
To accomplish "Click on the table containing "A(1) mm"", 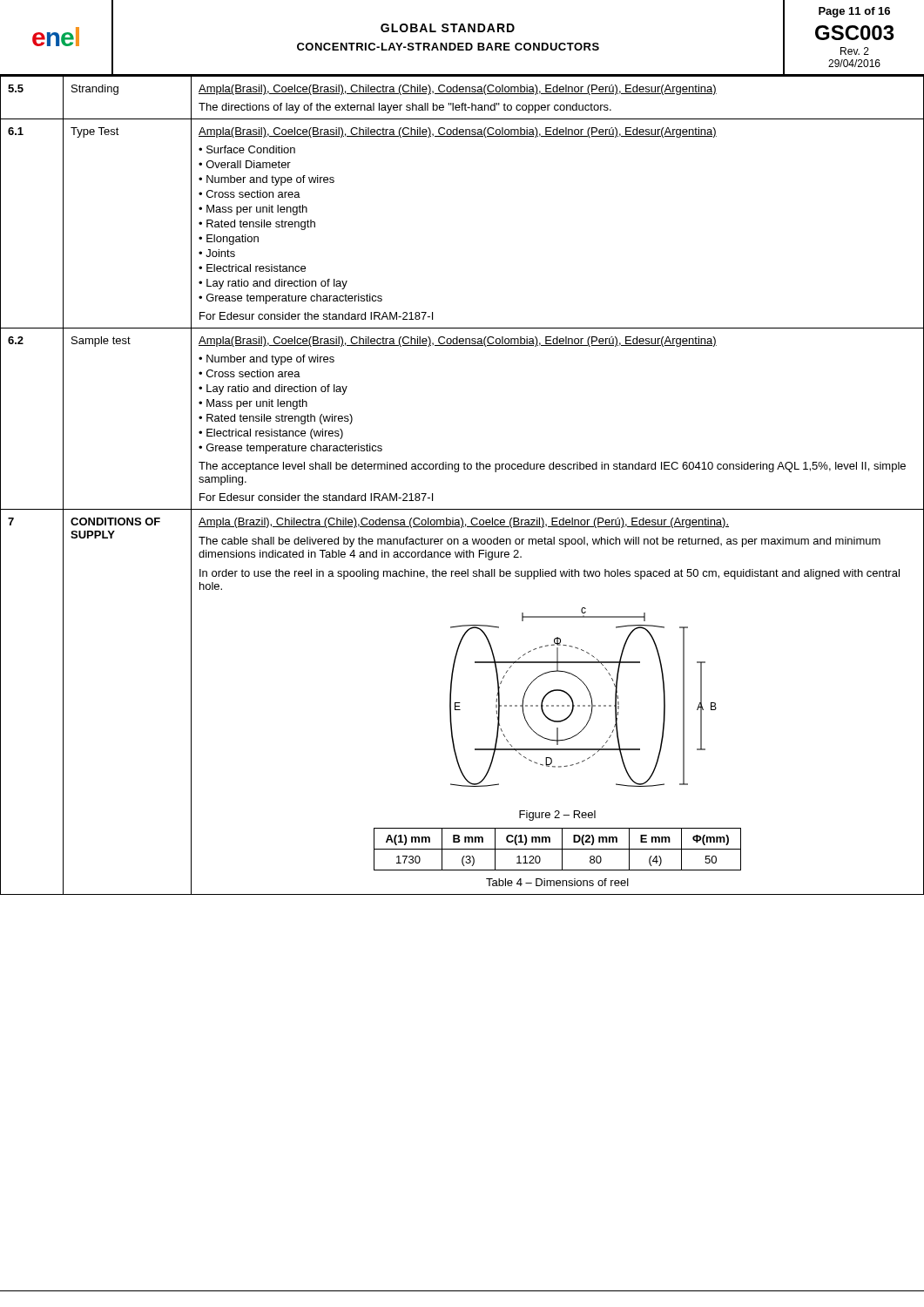I will pyautogui.click(x=557, y=858).
